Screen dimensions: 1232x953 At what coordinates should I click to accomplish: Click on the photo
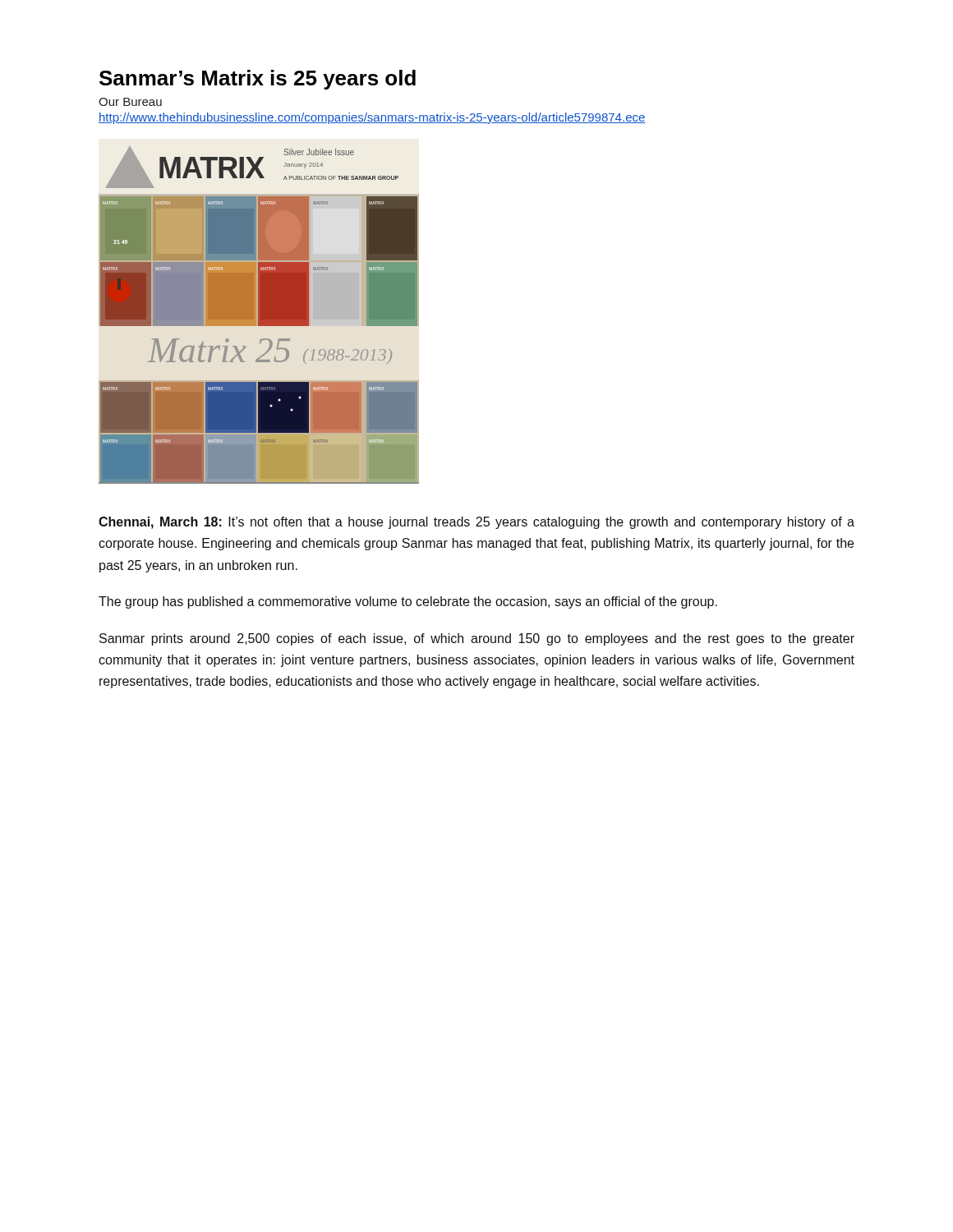click(476, 313)
